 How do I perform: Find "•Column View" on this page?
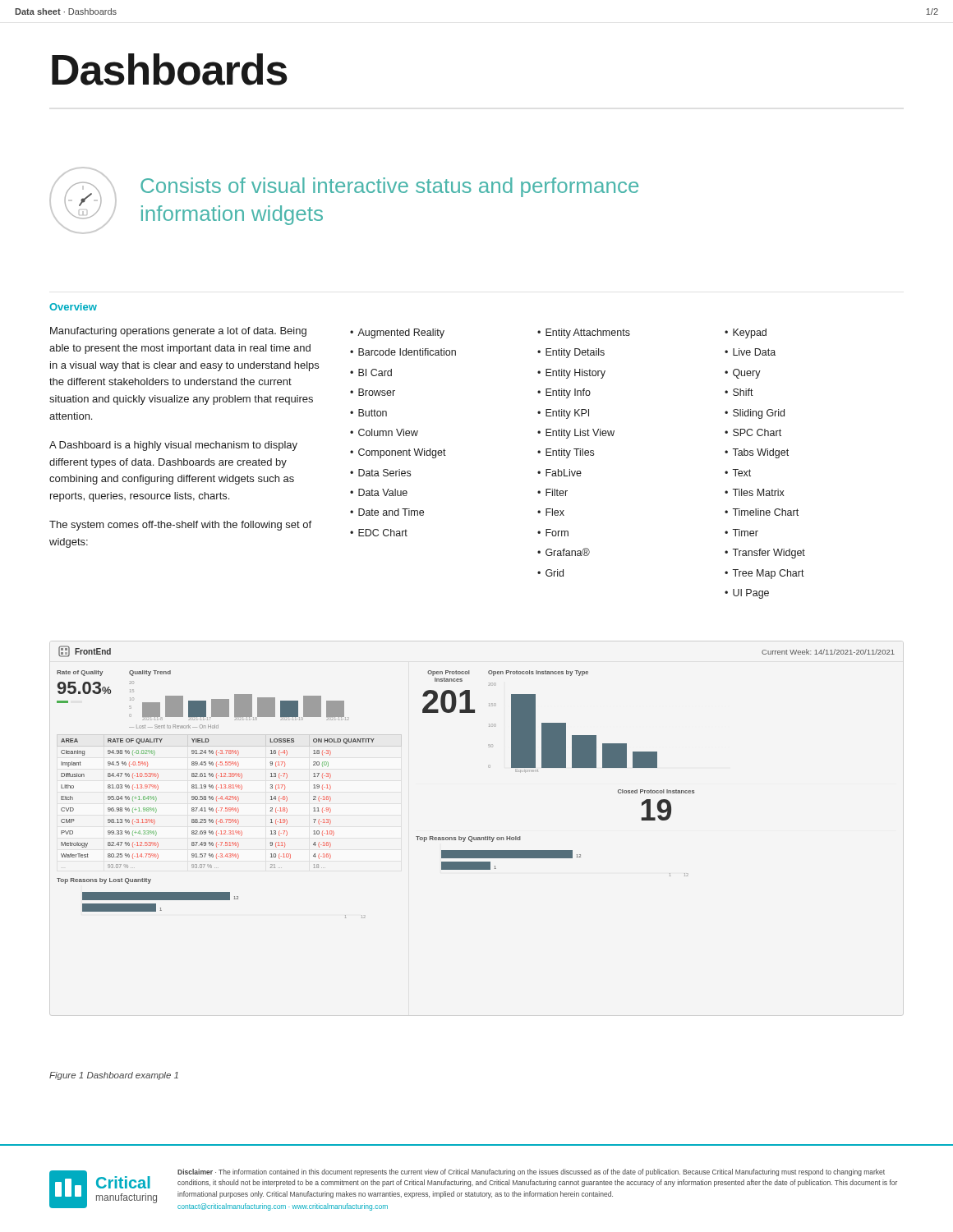(384, 433)
